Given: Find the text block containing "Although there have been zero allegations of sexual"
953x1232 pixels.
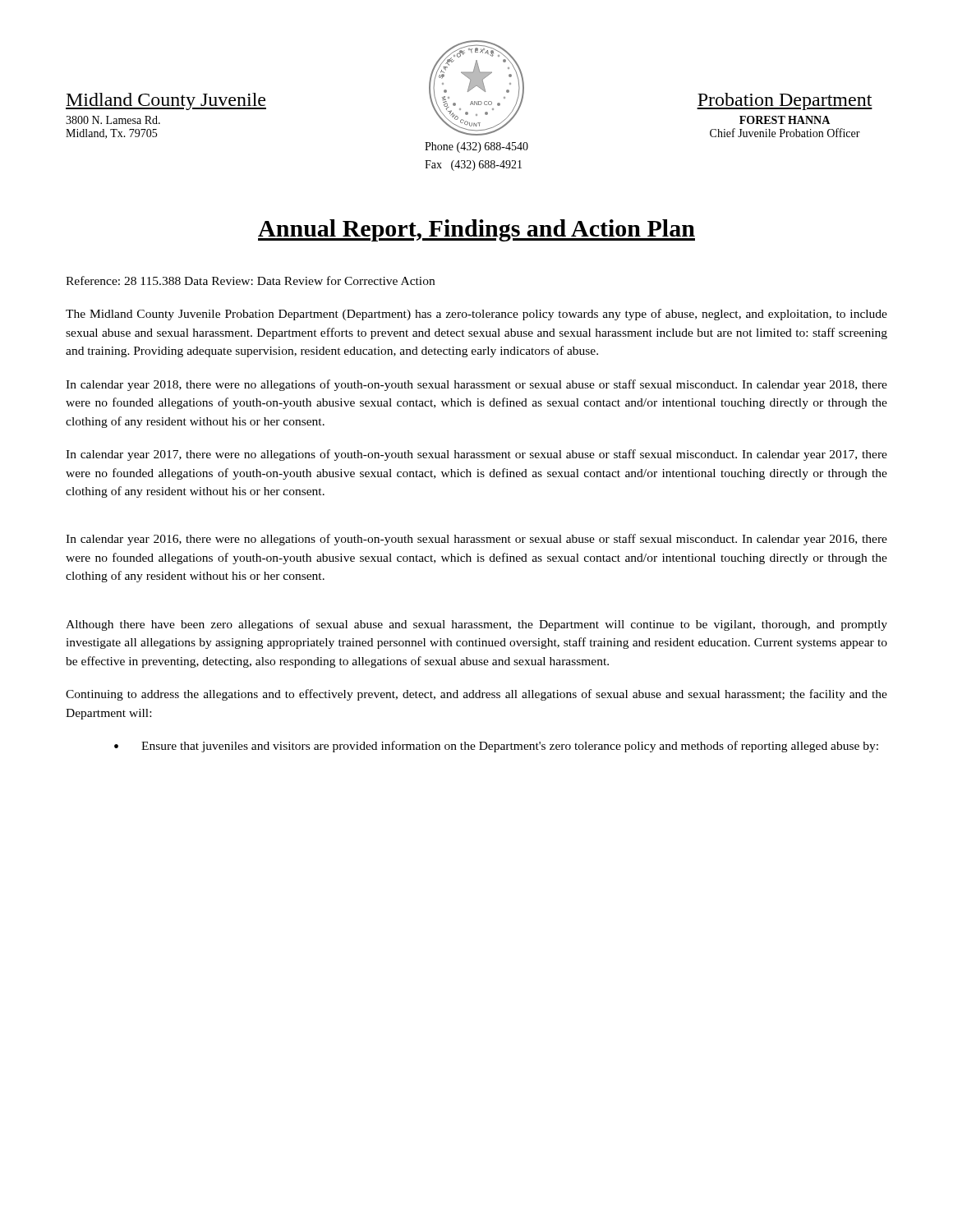Looking at the screenshot, I should 476,642.
